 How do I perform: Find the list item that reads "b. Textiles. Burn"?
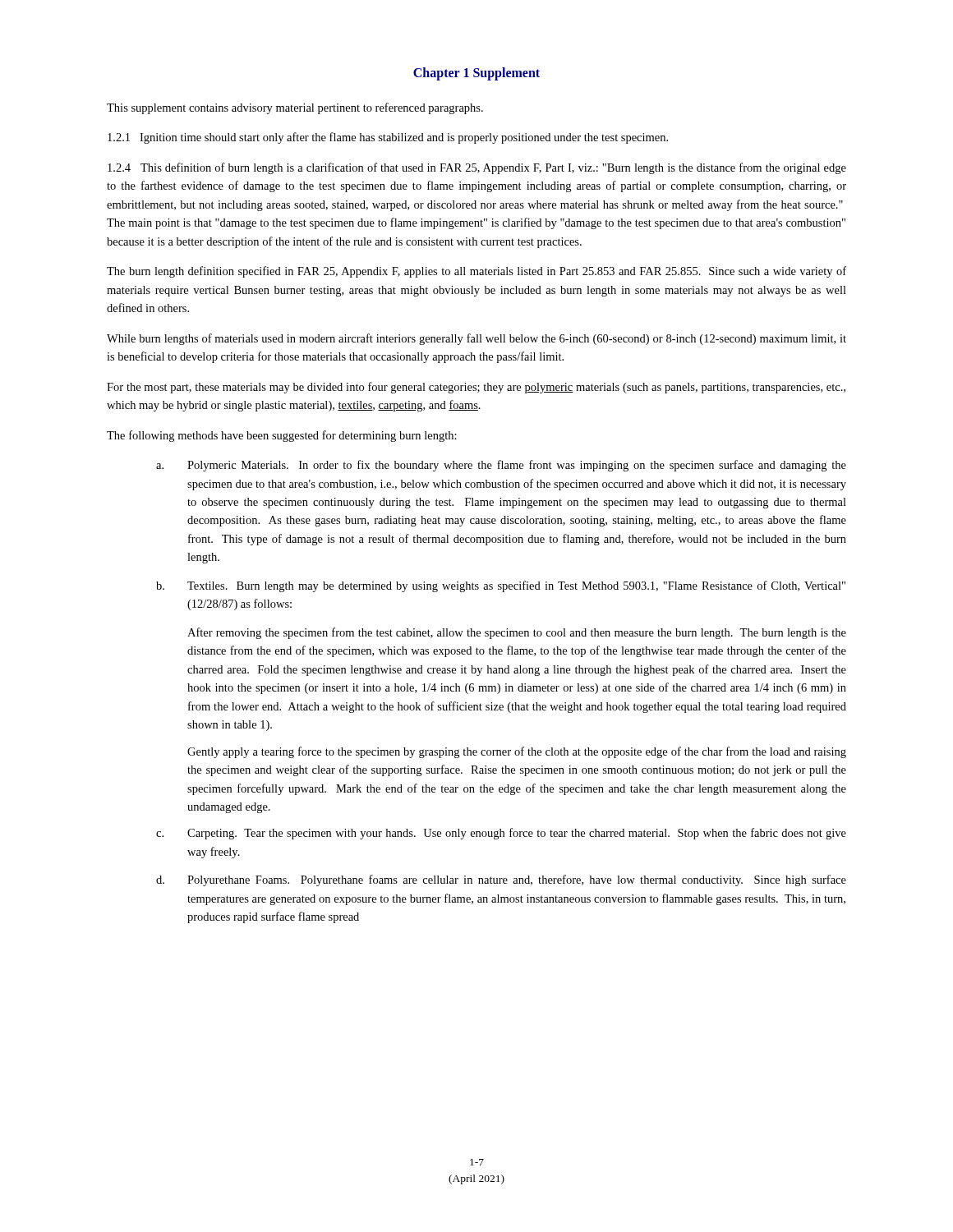click(x=476, y=595)
